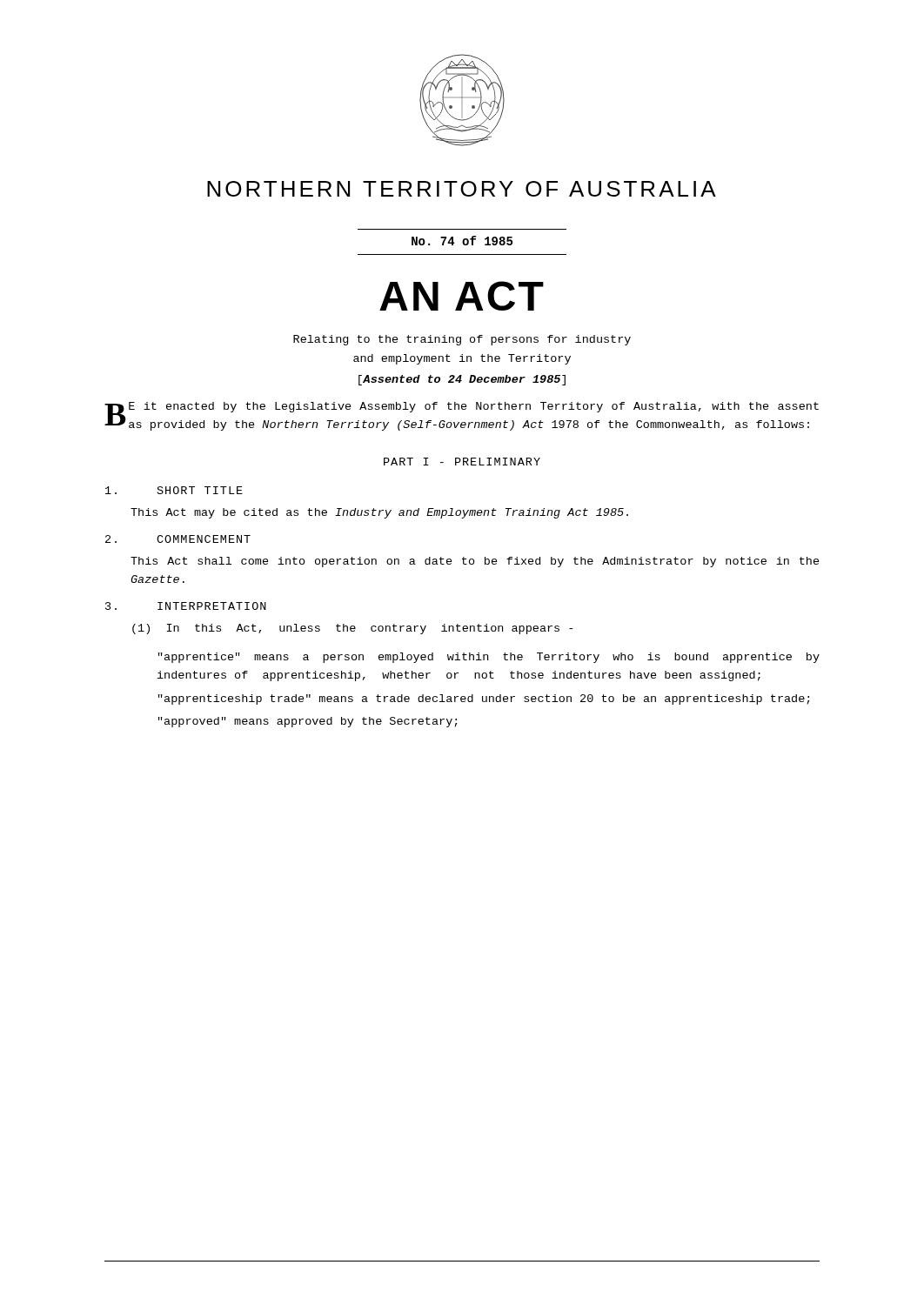Locate the block of text that opens with ""apprenticeship trade" means a trade declared under section"
This screenshot has width=924, height=1305.
coord(484,699)
